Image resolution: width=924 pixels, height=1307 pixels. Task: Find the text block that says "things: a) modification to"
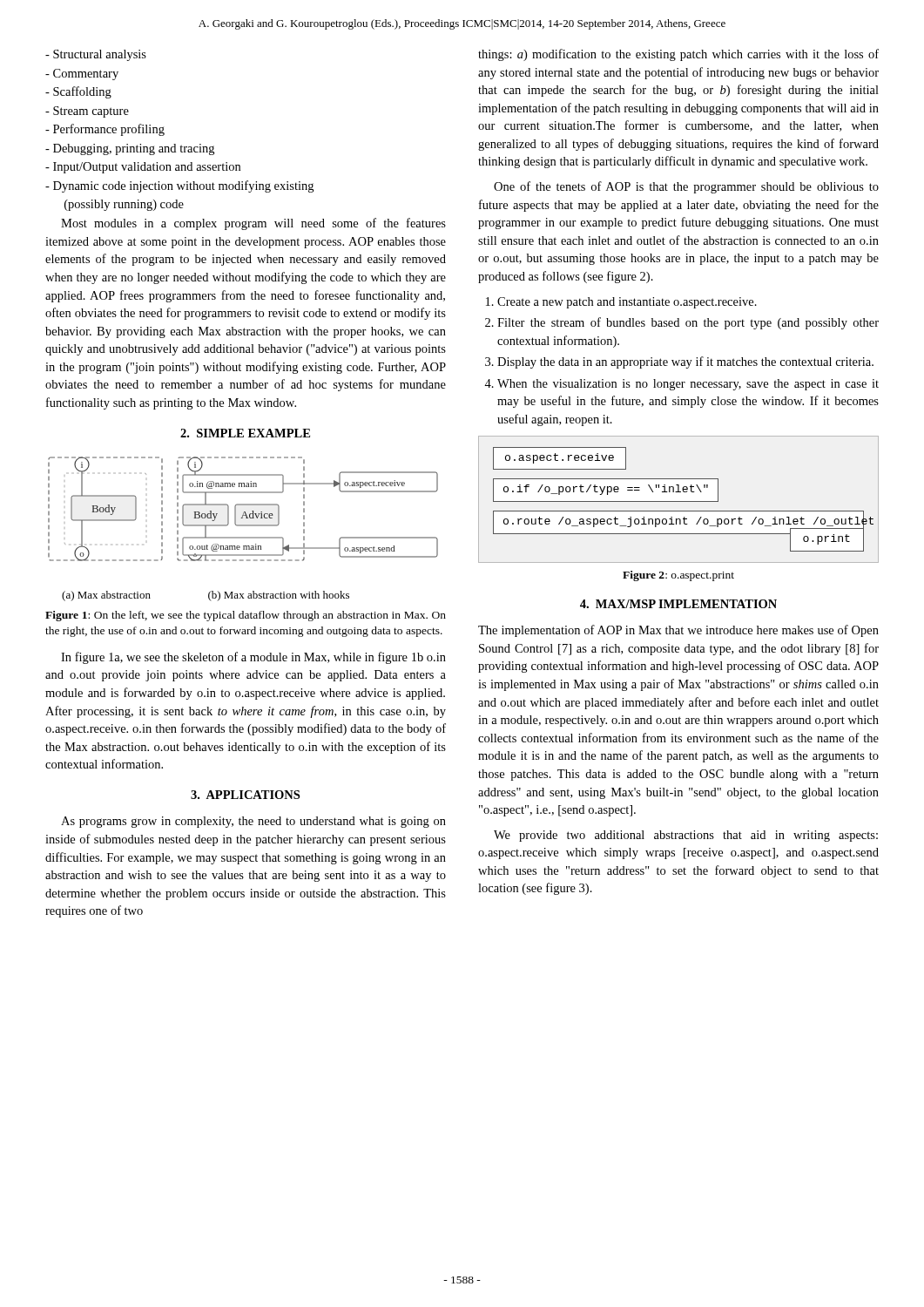click(x=678, y=108)
